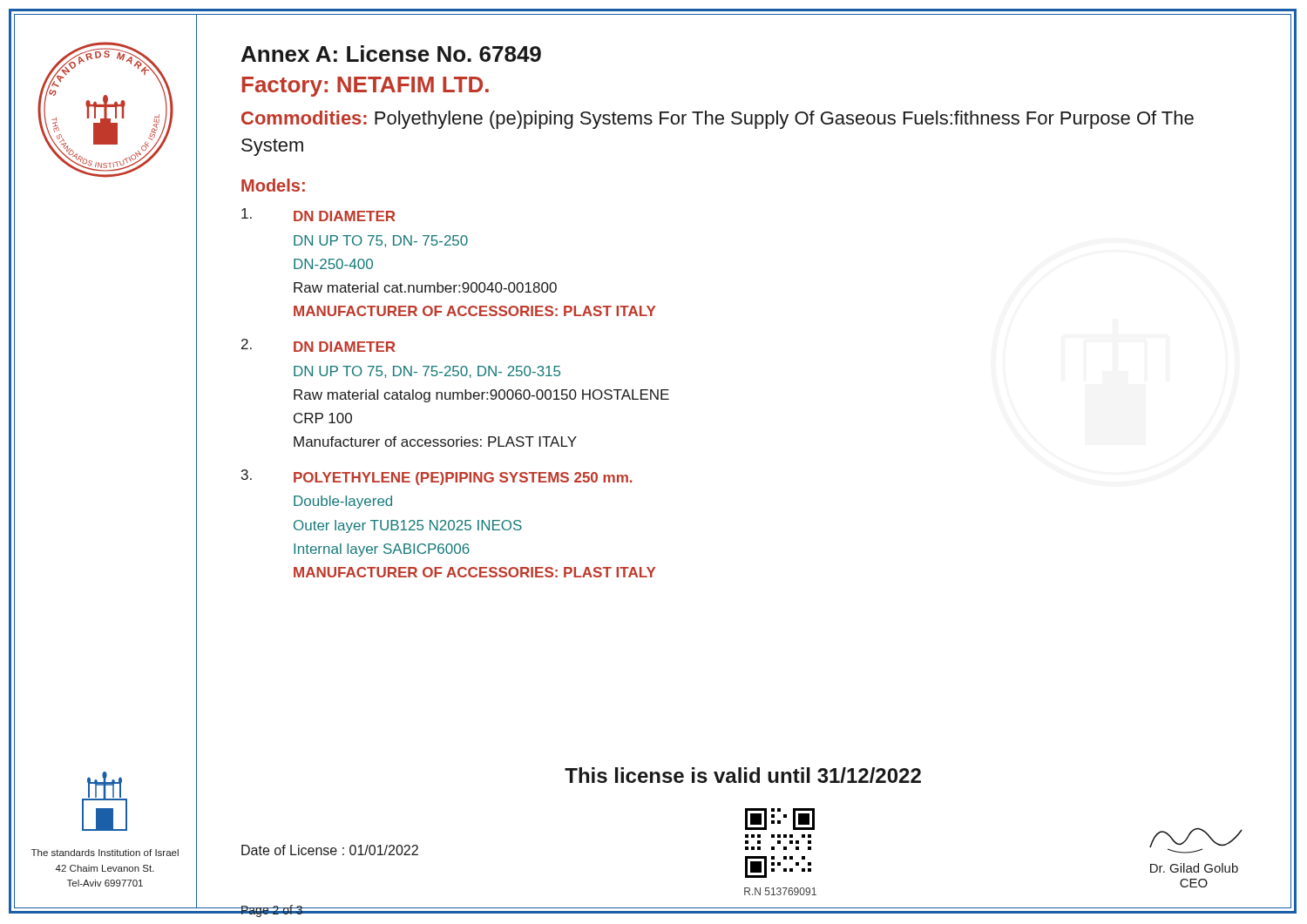This screenshot has width=1307, height=924.
Task: Find the illustration
Action: click(x=1194, y=851)
